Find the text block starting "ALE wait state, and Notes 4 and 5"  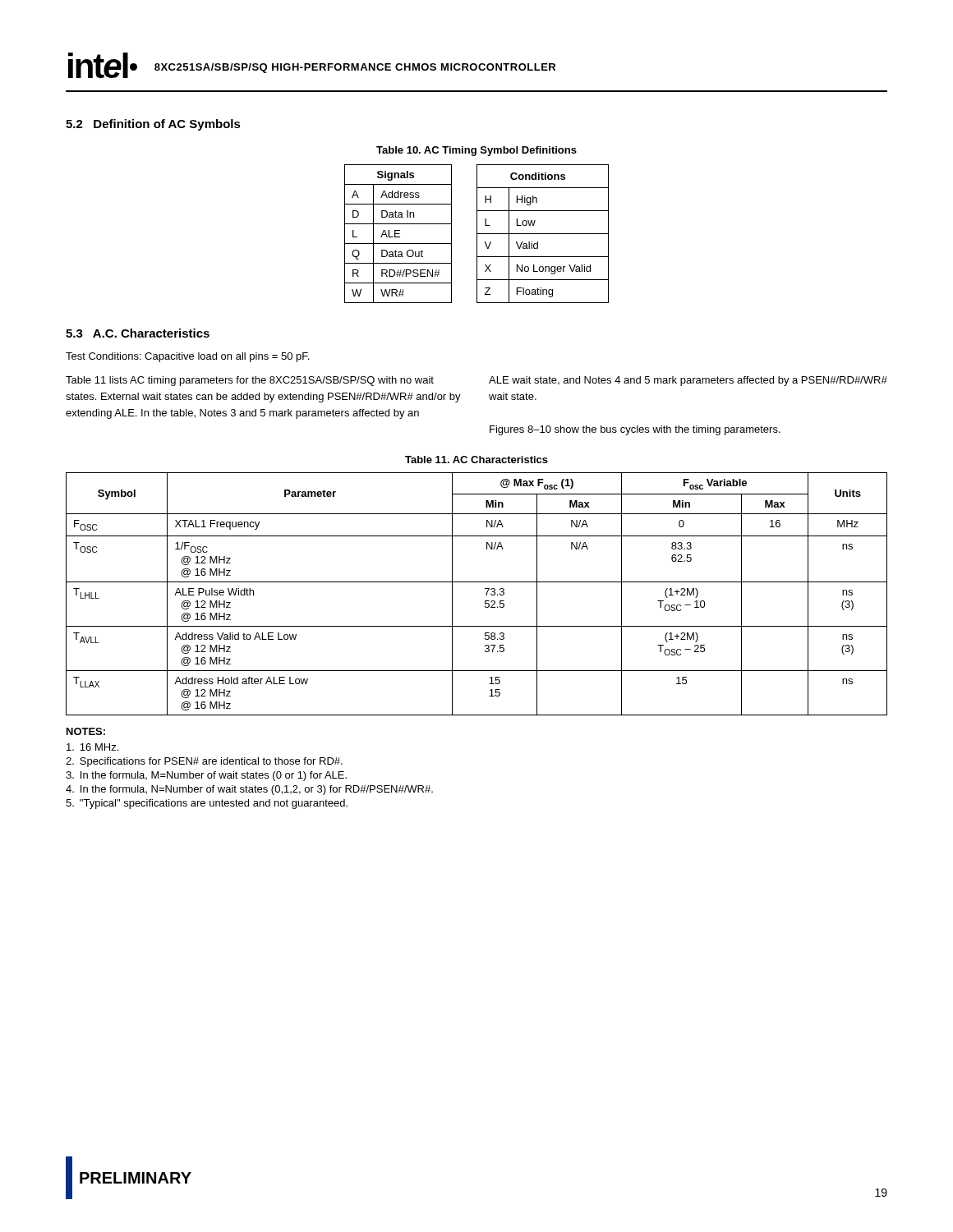coord(688,381)
